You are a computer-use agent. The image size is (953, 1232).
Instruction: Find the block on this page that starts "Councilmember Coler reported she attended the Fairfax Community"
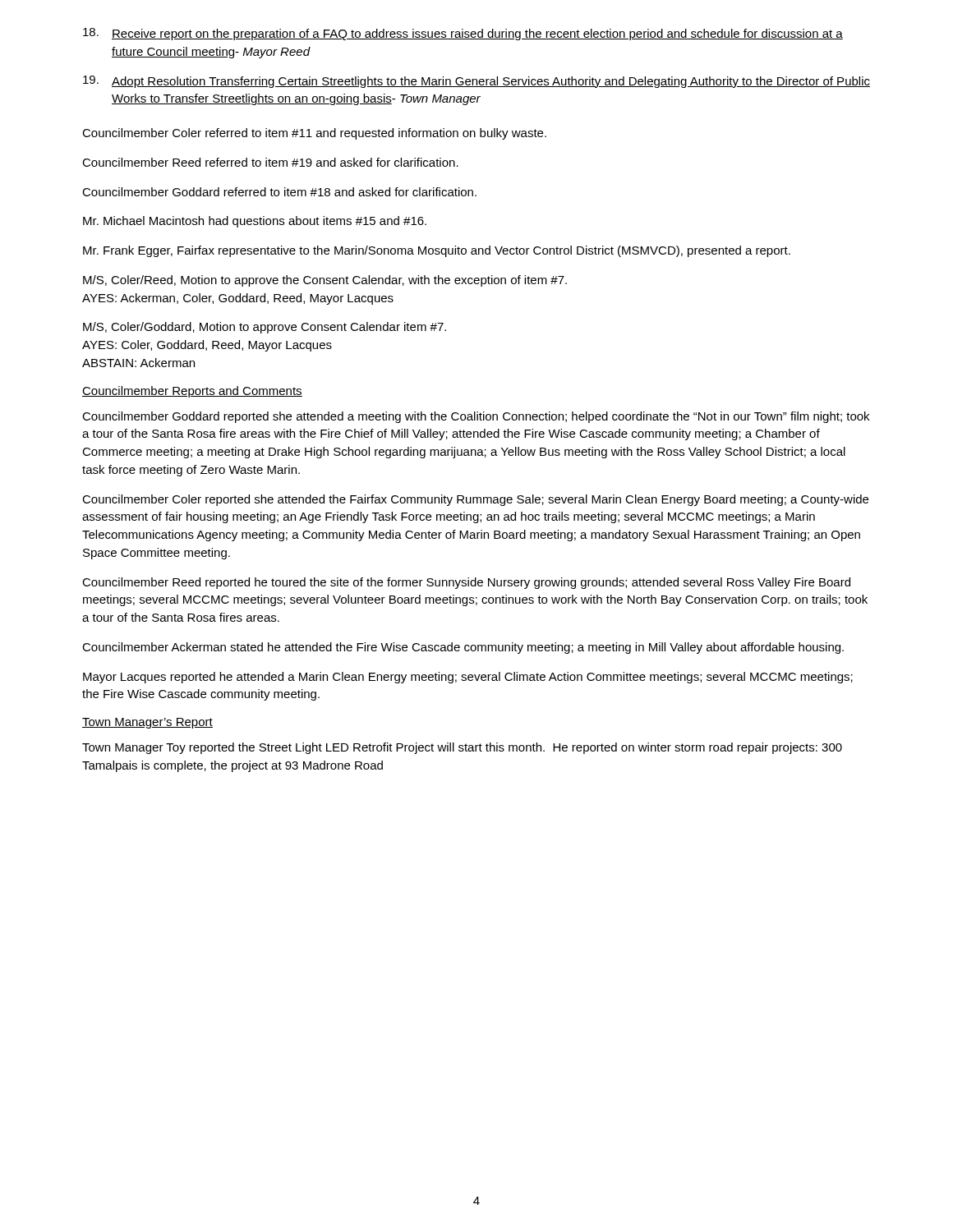476,525
